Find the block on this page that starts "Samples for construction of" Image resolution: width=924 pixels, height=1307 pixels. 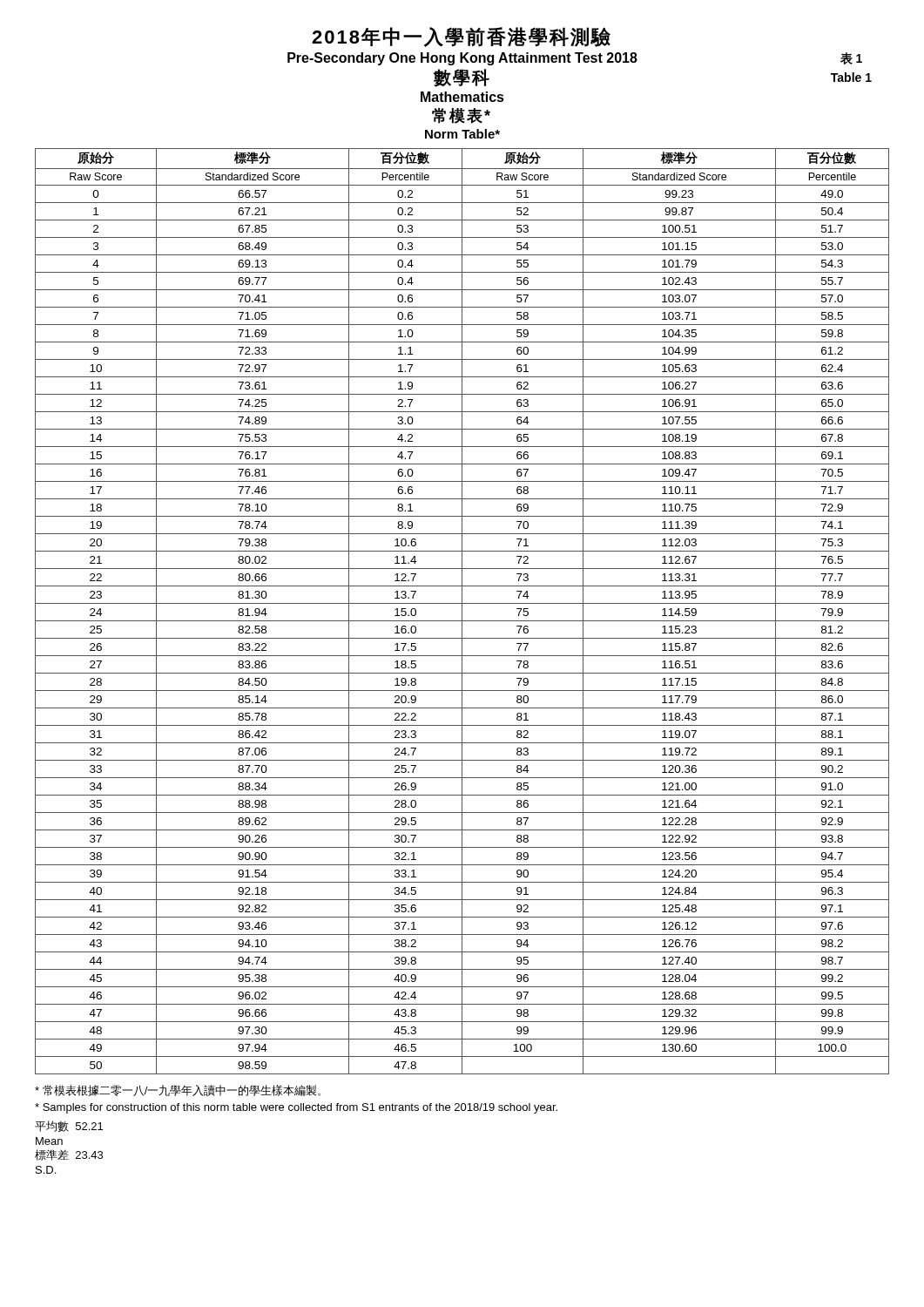point(297,1107)
